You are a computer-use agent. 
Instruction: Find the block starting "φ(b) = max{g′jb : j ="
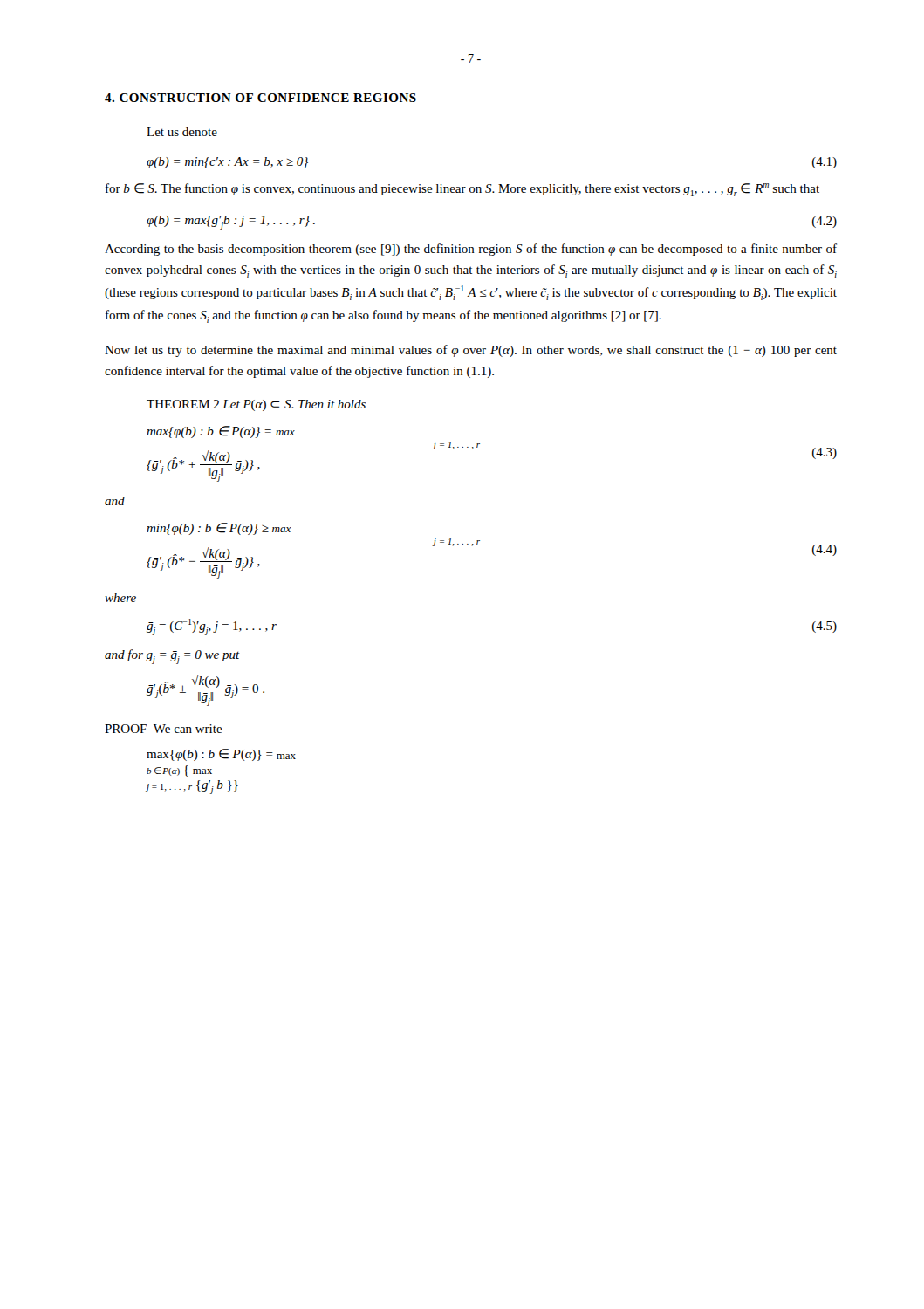(202, 222)
